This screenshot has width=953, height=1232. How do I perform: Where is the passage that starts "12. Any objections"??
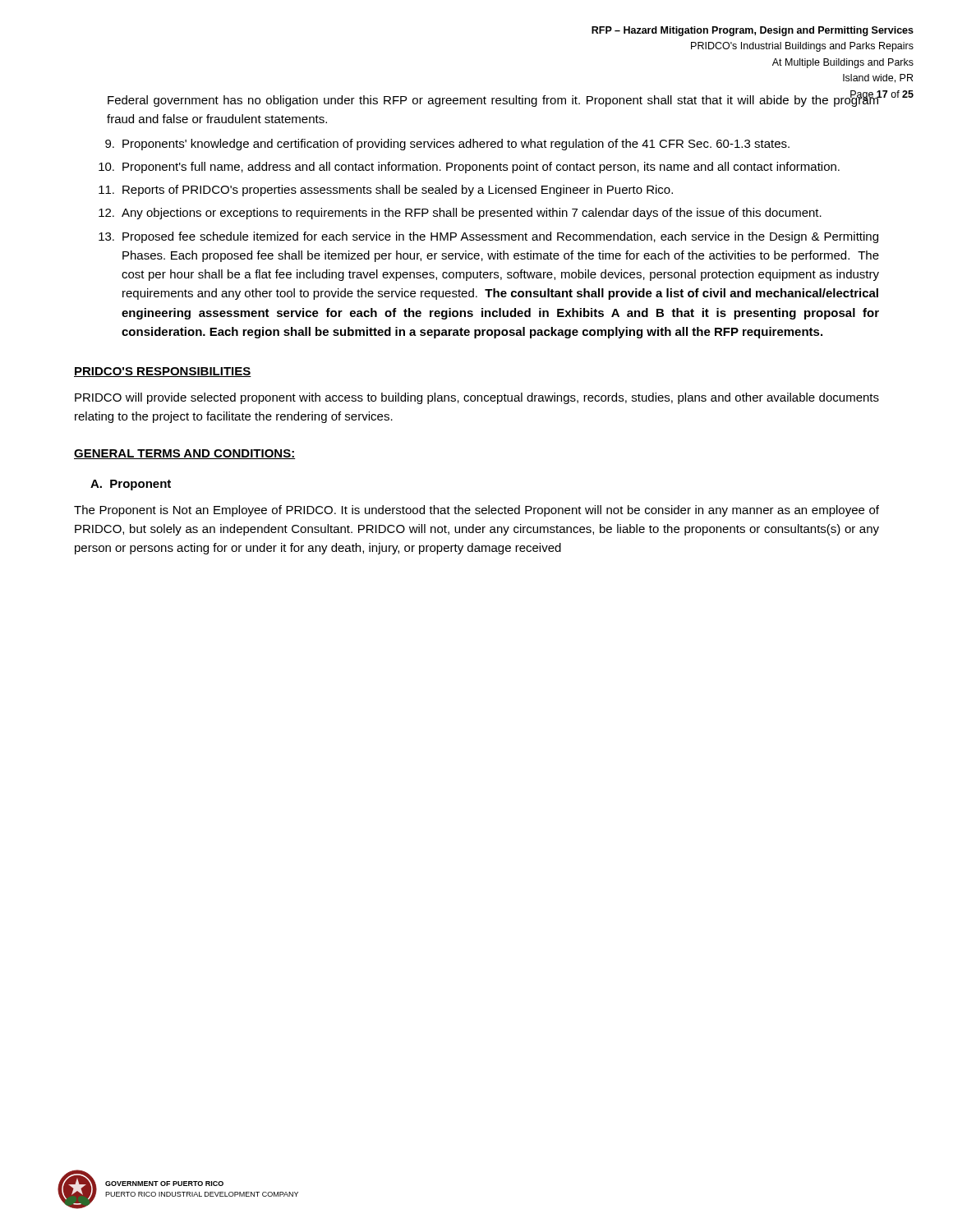click(476, 213)
